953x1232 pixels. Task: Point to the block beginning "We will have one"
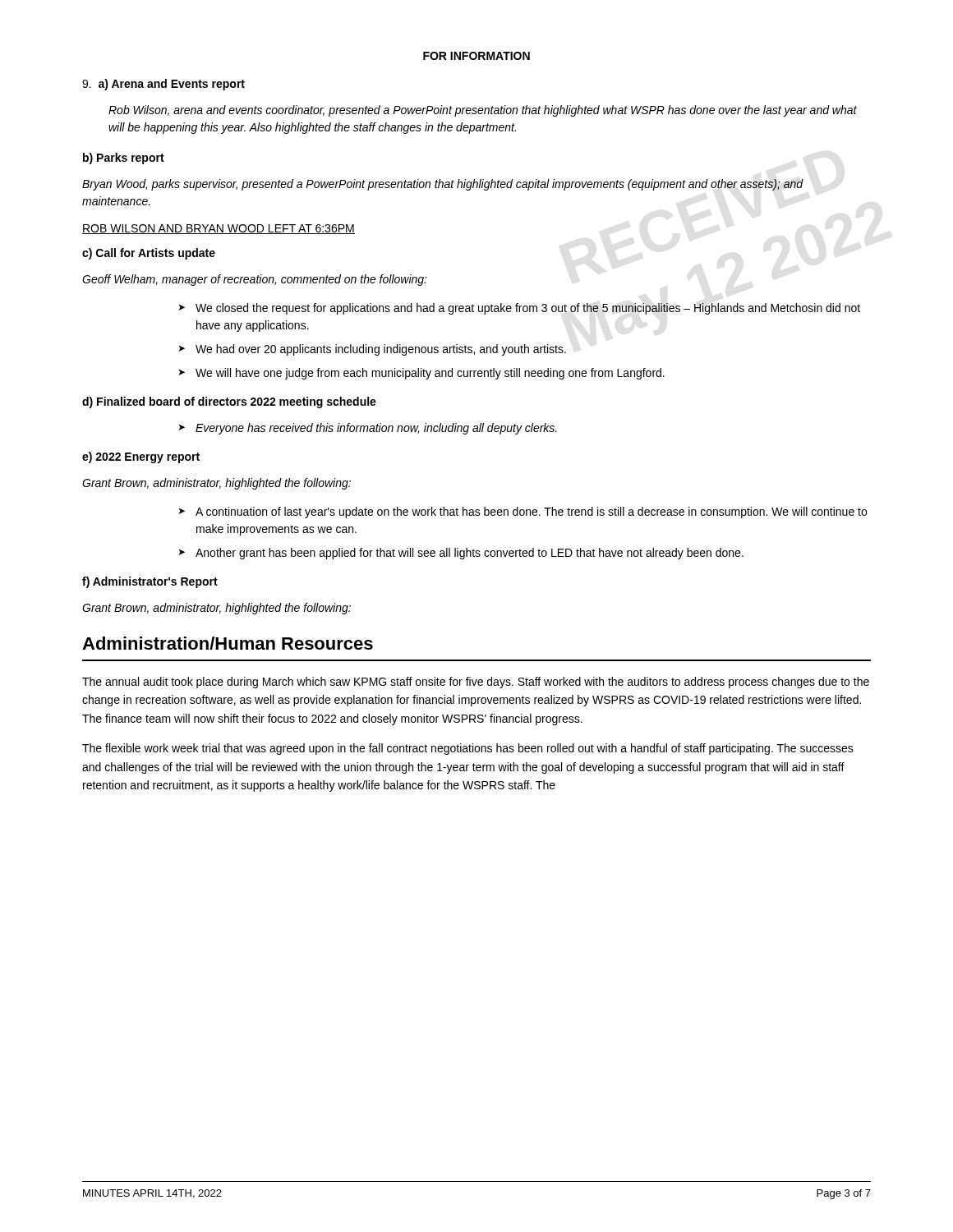point(430,373)
